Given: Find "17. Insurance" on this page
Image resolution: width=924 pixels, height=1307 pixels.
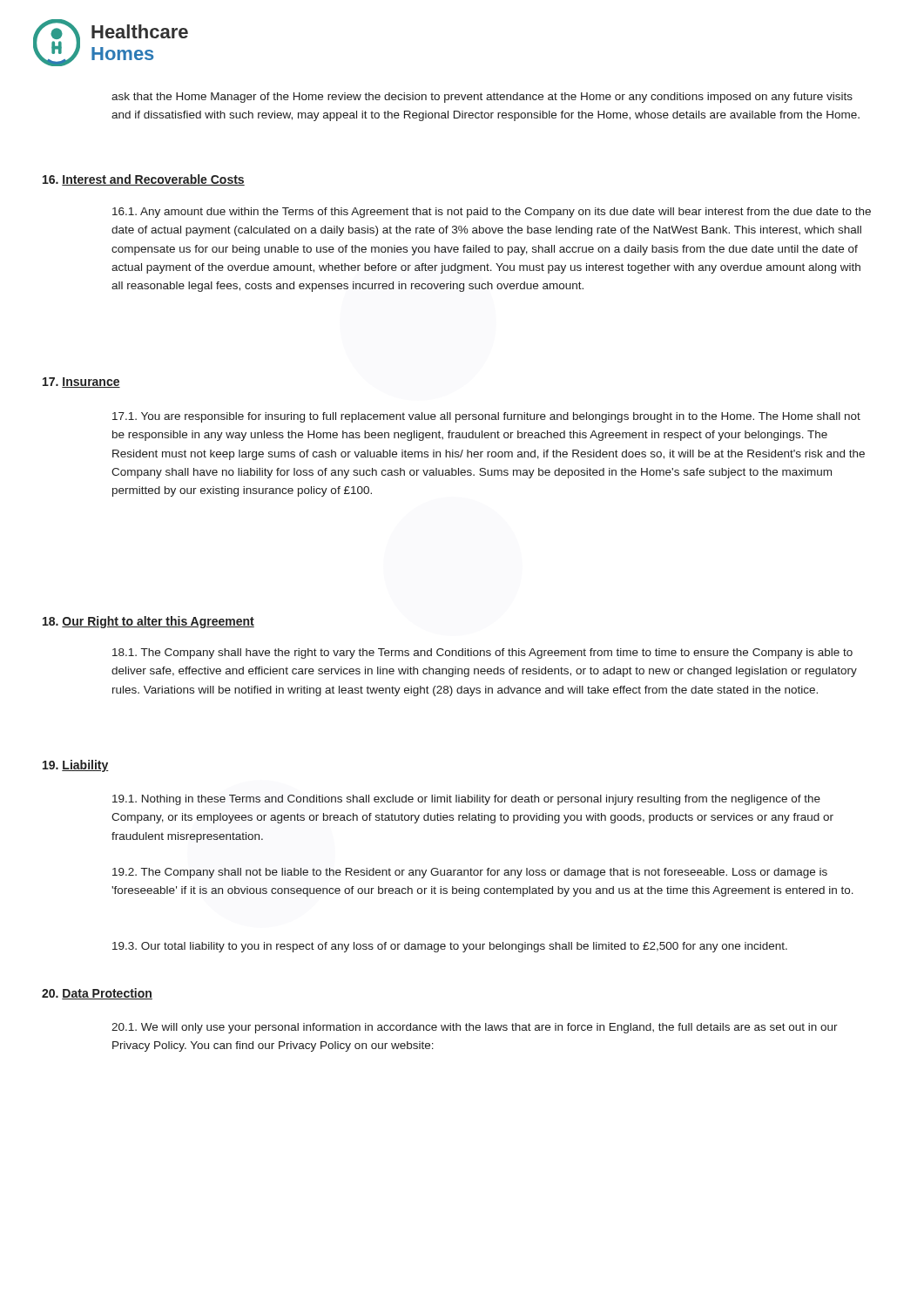Looking at the screenshot, I should tap(81, 382).
